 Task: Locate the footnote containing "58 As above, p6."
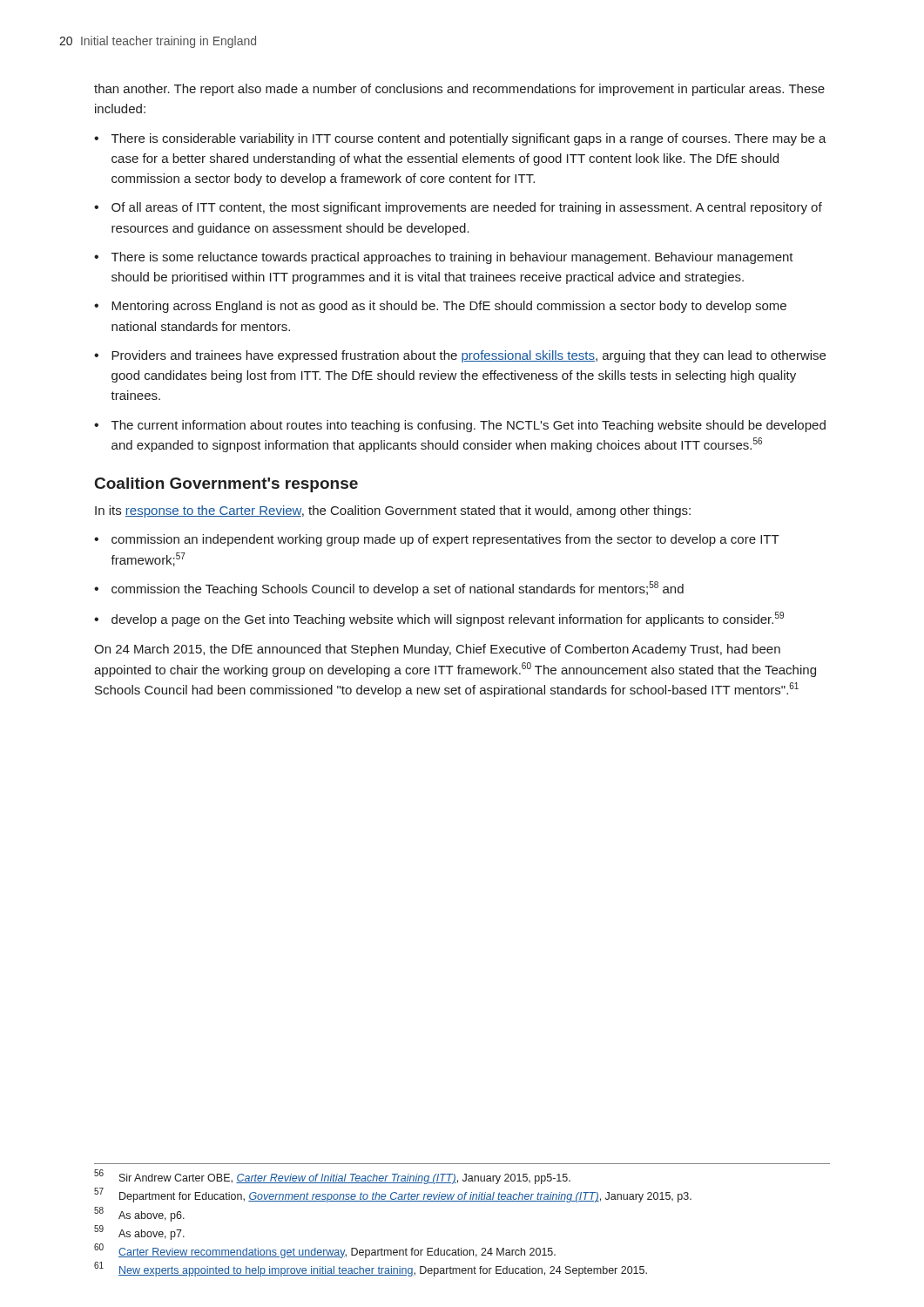click(x=140, y=1215)
